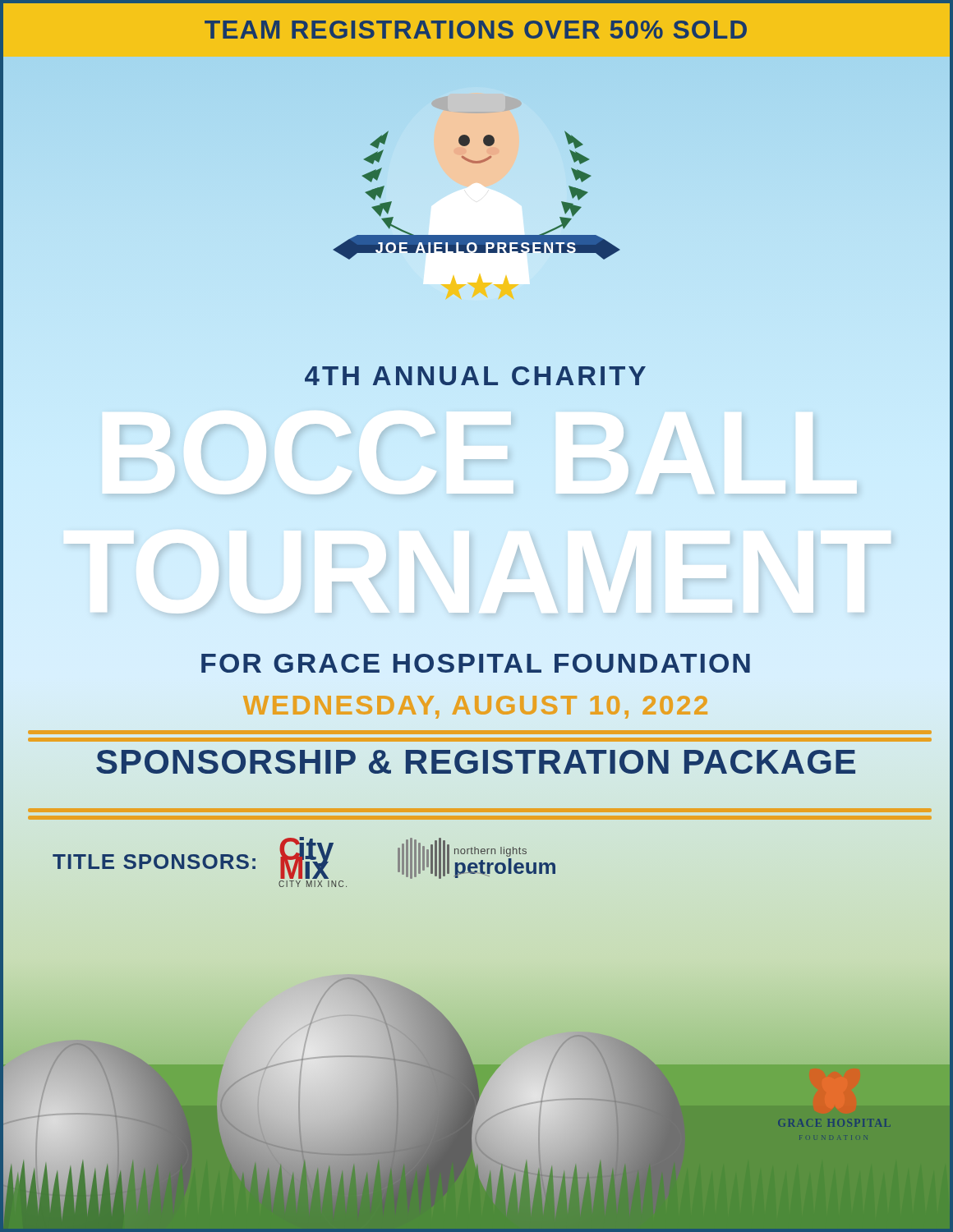Select the region starting "4TH ANNUAL CHARITY"
The width and height of the screenshot is (953, 1232).
pos(476,376)
